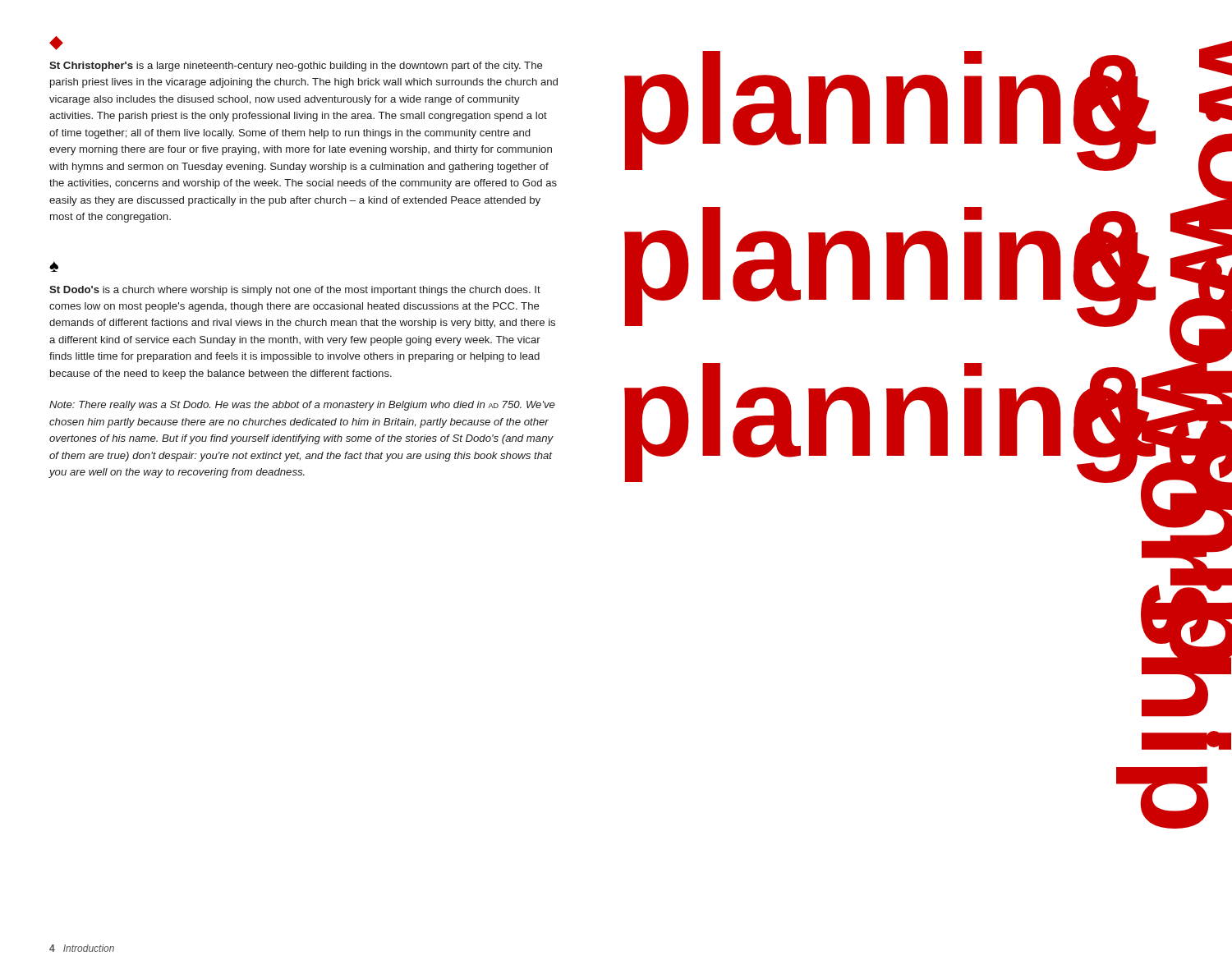This screenshot has width=1232, height=974.
Task: Find the text block with the text "St Christopher's is a large"
Action: point(304,141)
